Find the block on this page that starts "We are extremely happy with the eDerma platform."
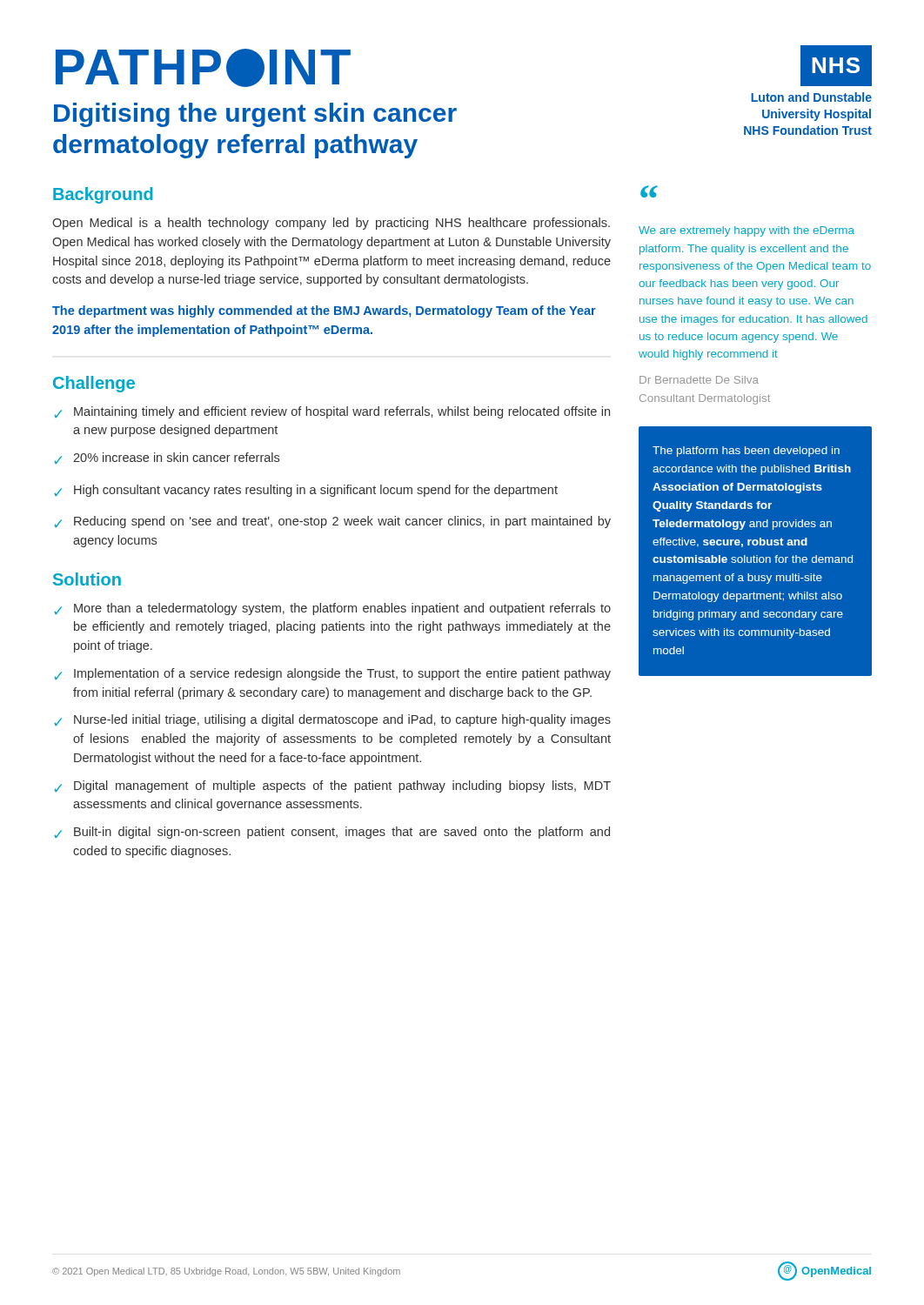Viewport: 924px width, 1305px height. (x=755, y=292)
